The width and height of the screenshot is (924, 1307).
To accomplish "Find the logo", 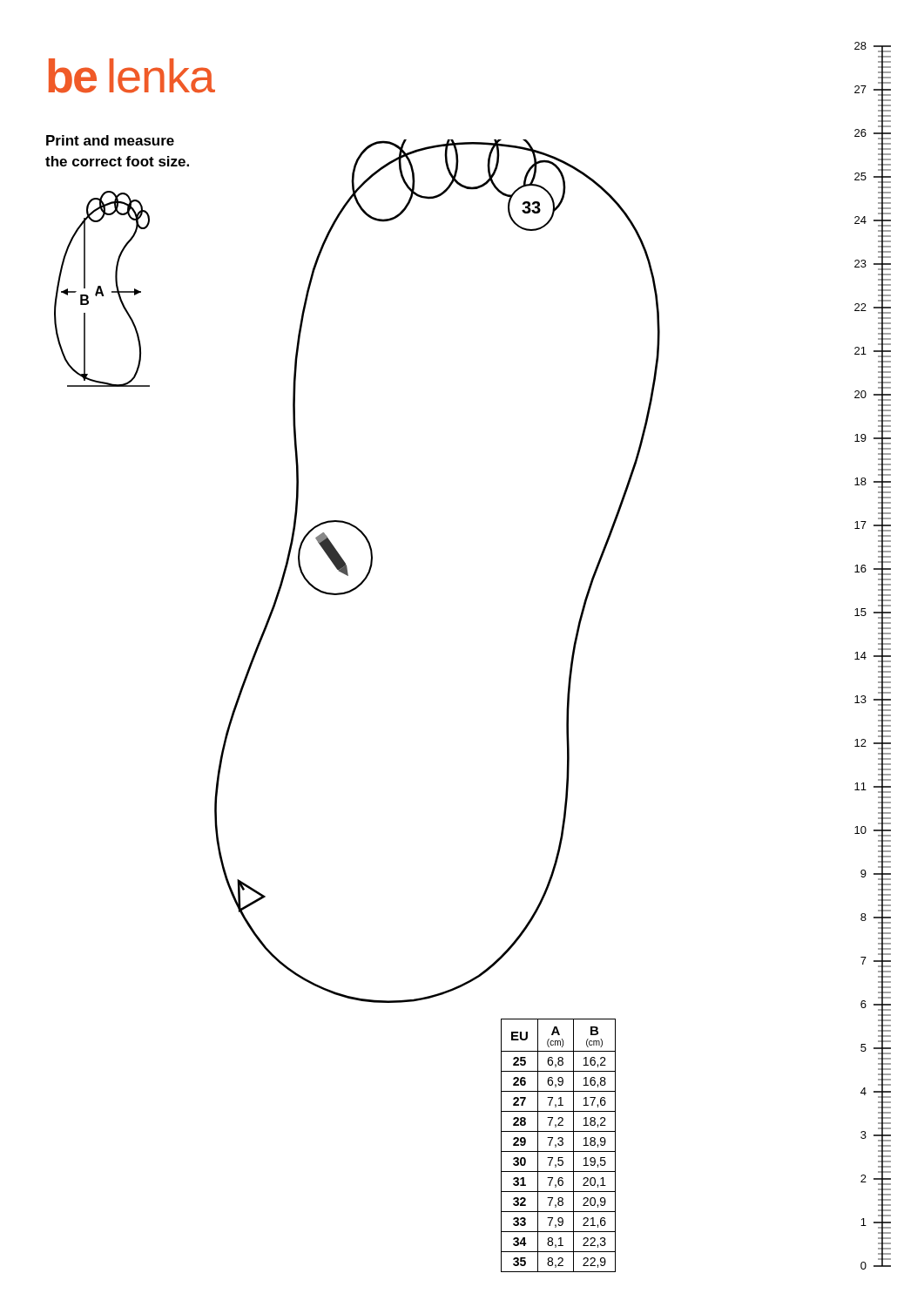I will point(132,77).
